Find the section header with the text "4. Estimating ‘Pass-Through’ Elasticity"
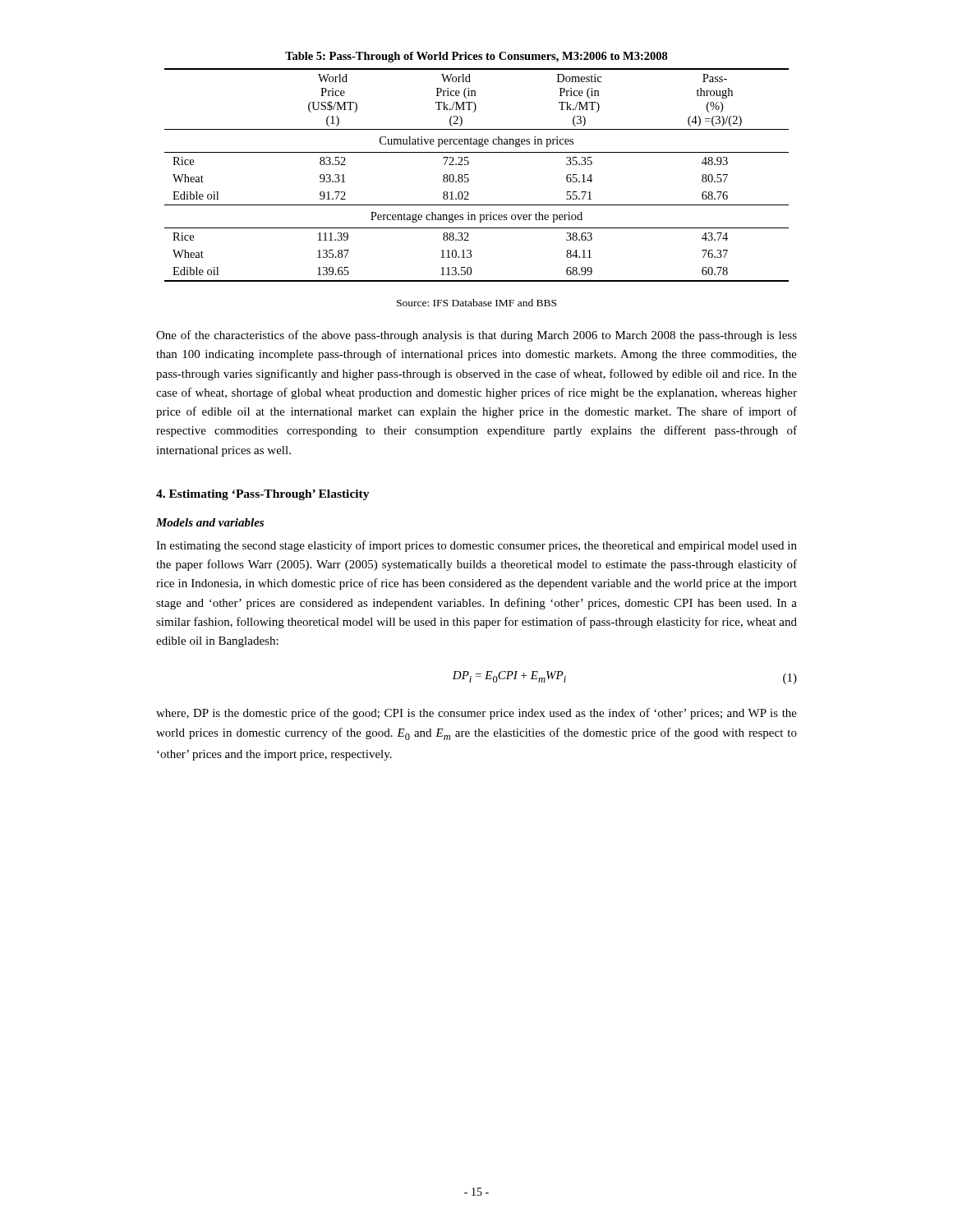Screen dimensions: 1232x953 (263, 493)
